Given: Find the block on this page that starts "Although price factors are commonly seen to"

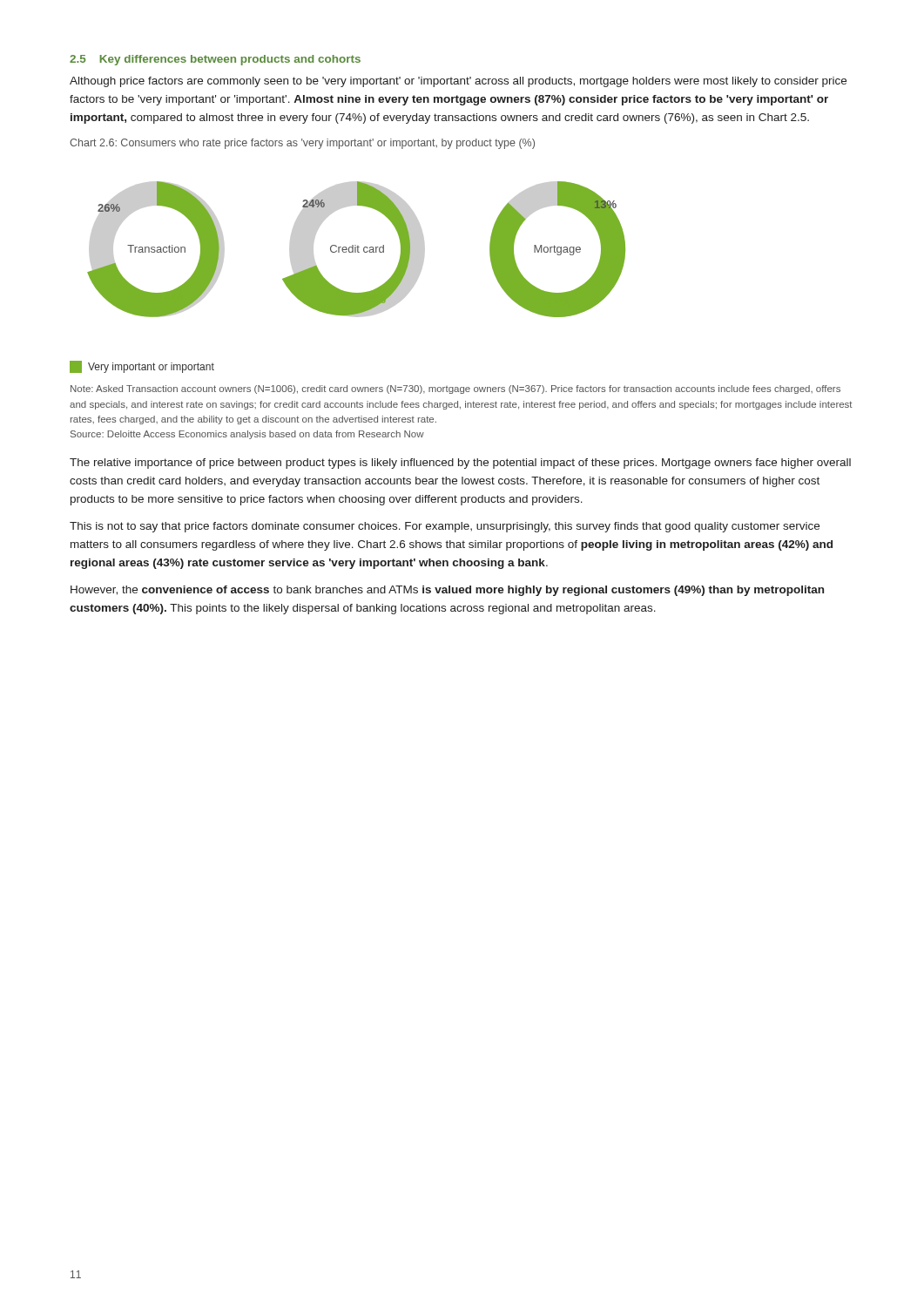Looking at the screenshot, I should tap(458, 99).
